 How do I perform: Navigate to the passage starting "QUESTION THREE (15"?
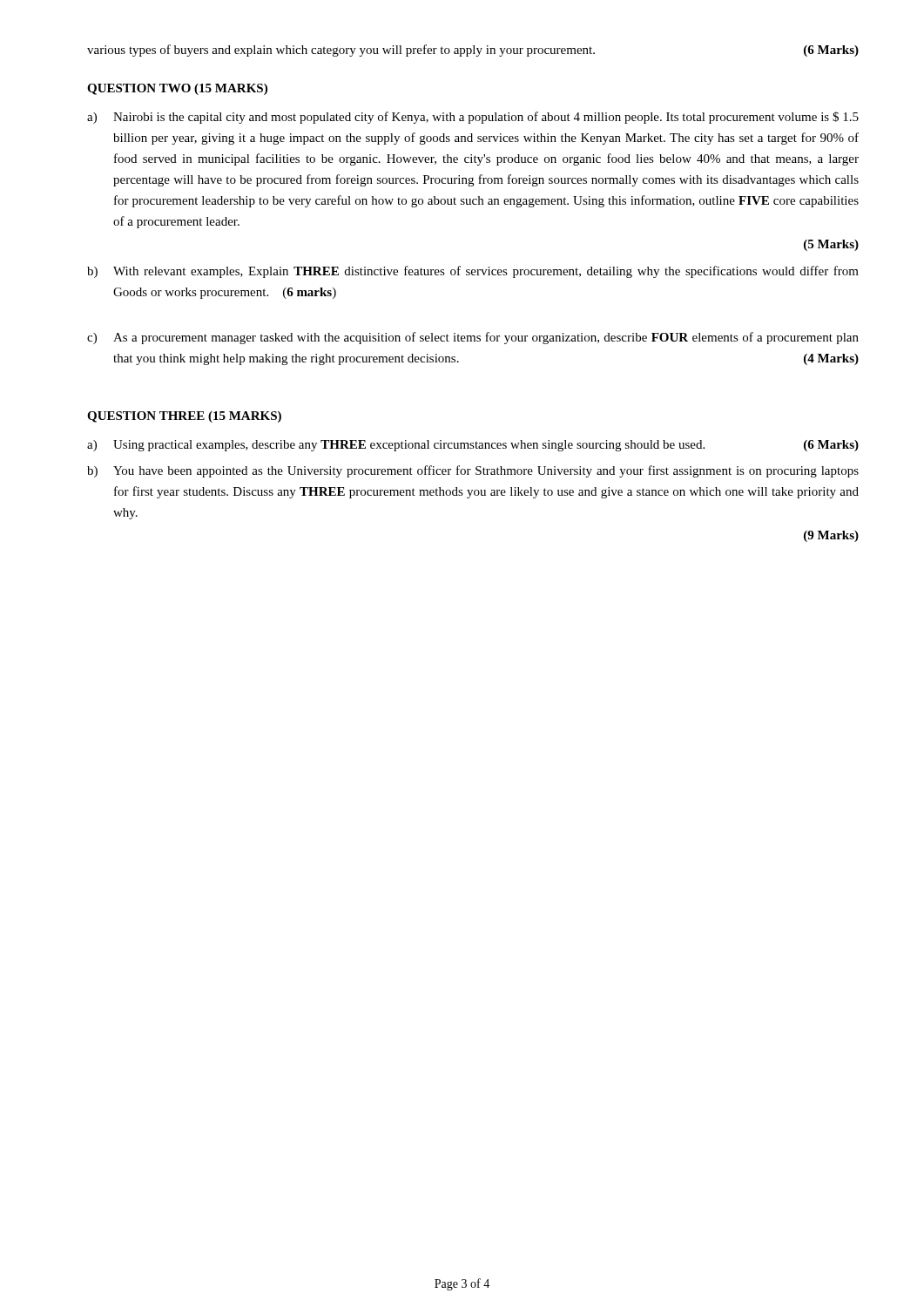click(184, 416)
